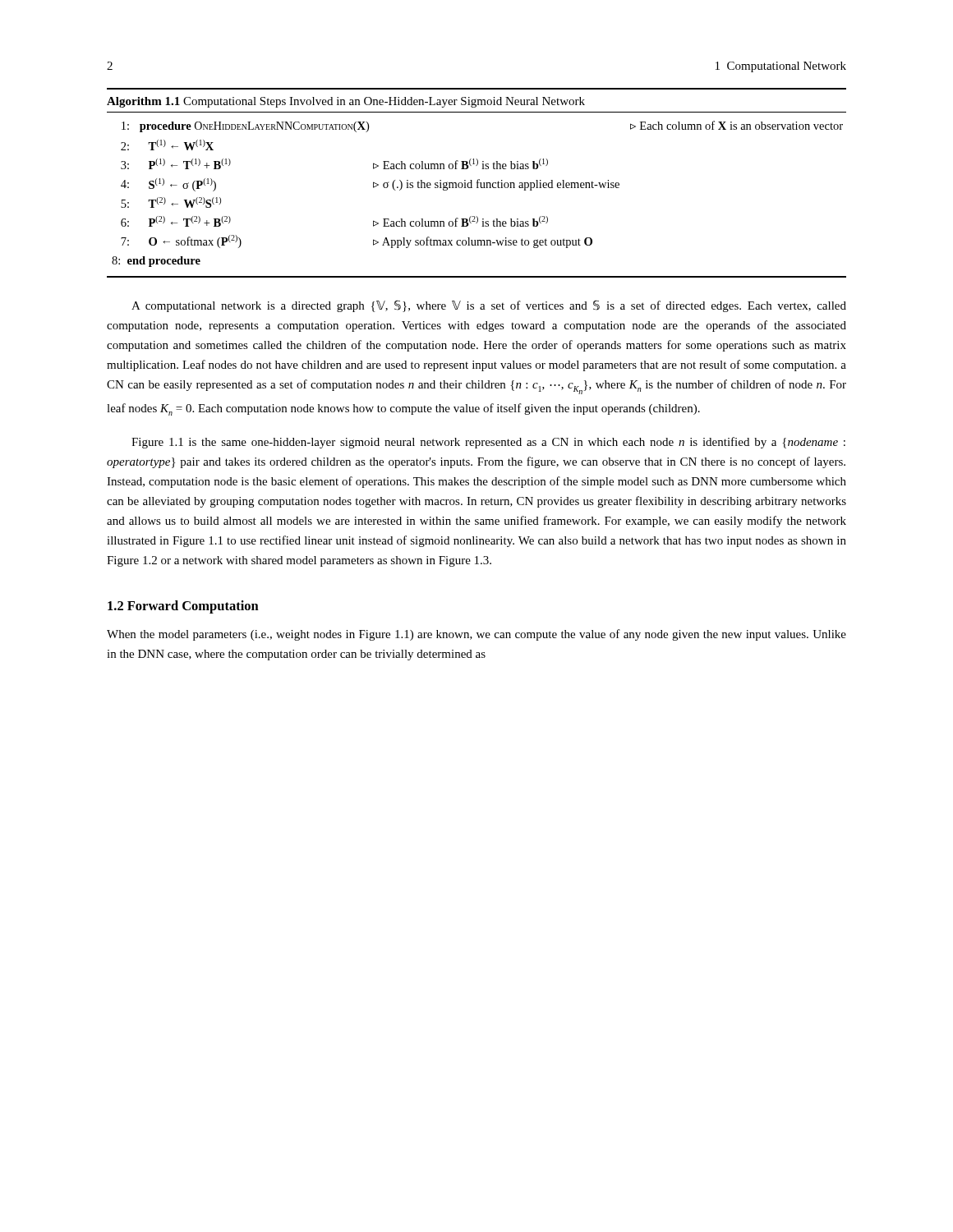Find the block on this page that starts "A computational network is a directed"
953x1232 pixels.
[x=476, y=358]
